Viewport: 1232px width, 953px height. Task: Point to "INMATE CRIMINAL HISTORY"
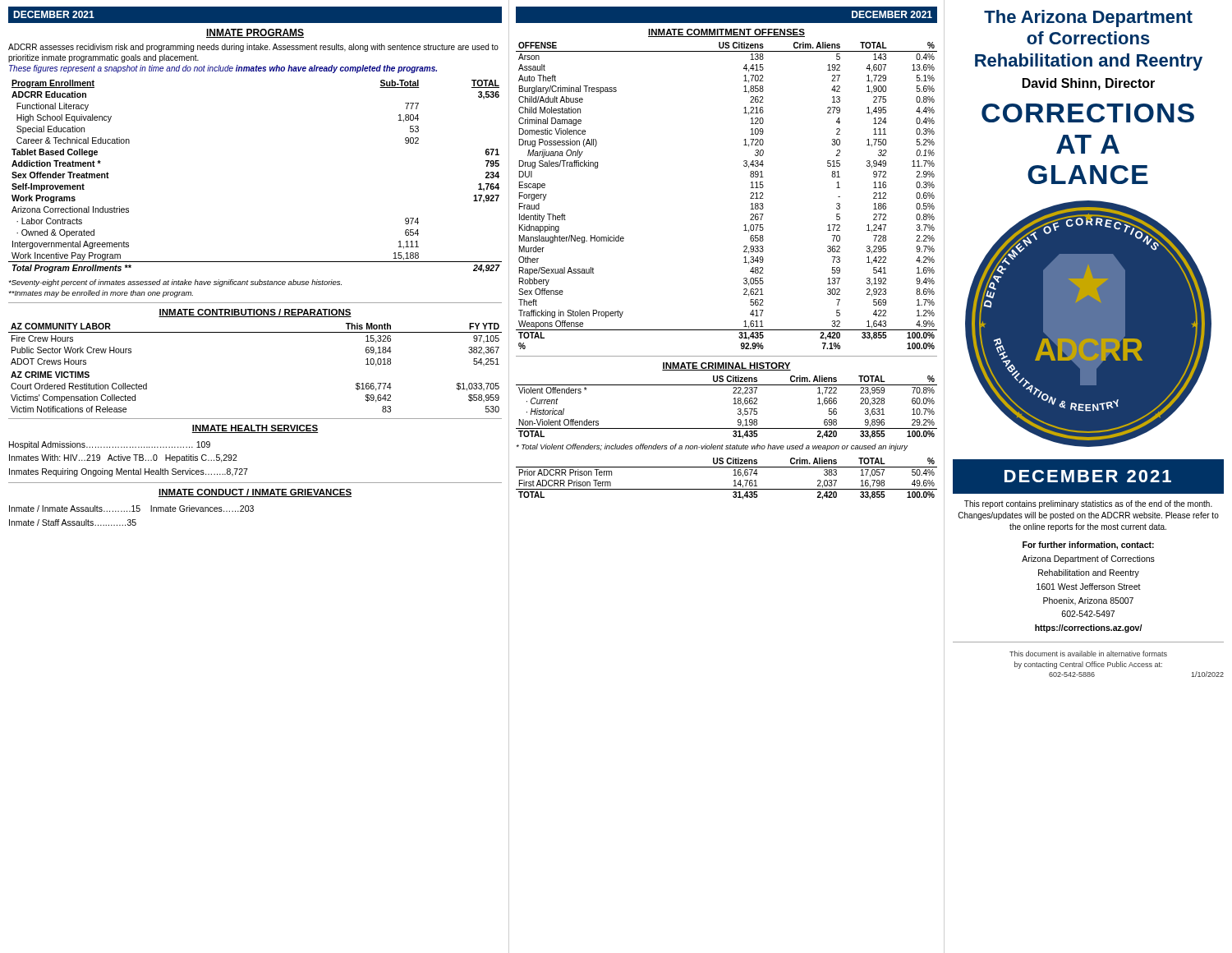click(726, 366)
